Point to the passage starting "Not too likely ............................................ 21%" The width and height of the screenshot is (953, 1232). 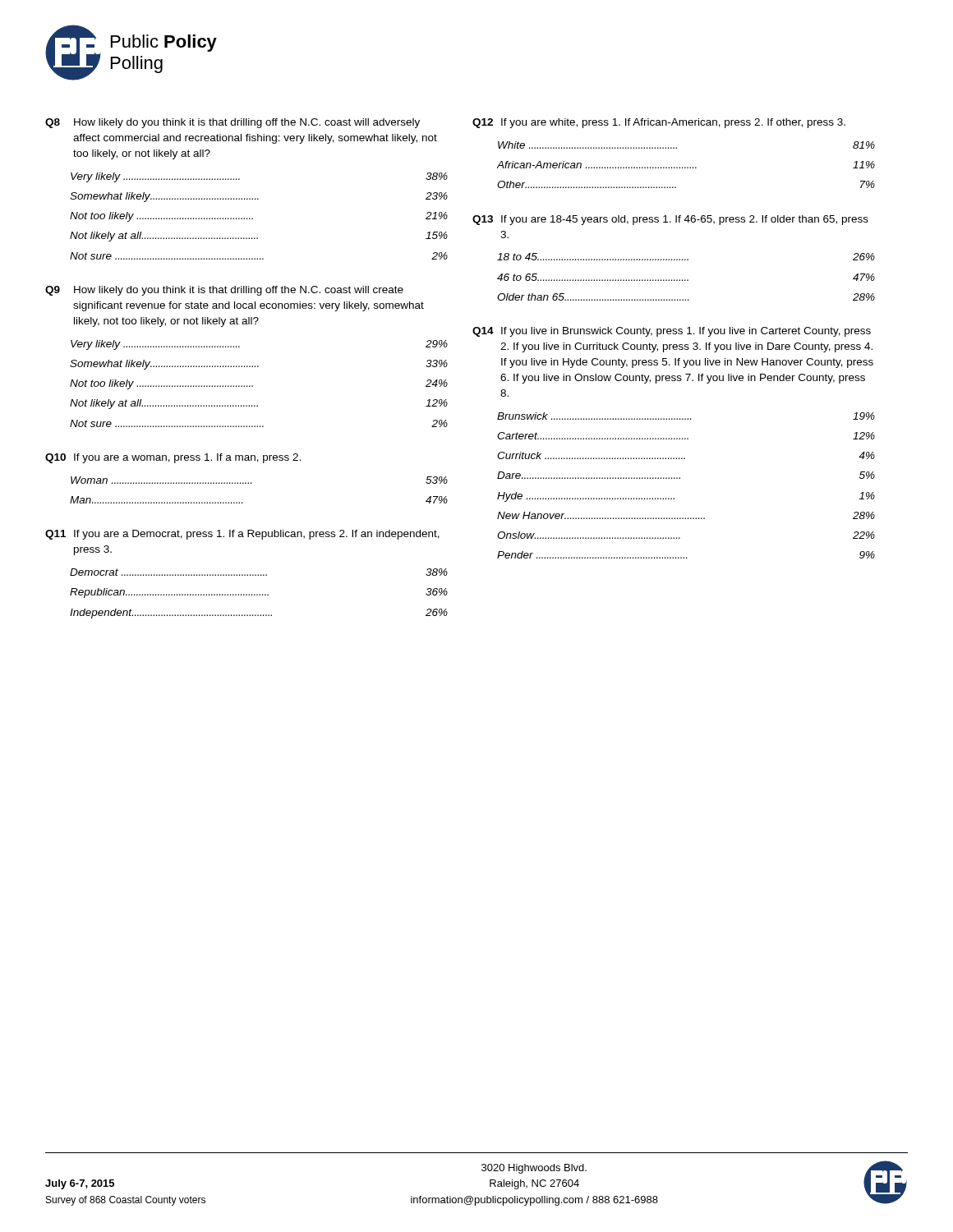tap(259, 216)
